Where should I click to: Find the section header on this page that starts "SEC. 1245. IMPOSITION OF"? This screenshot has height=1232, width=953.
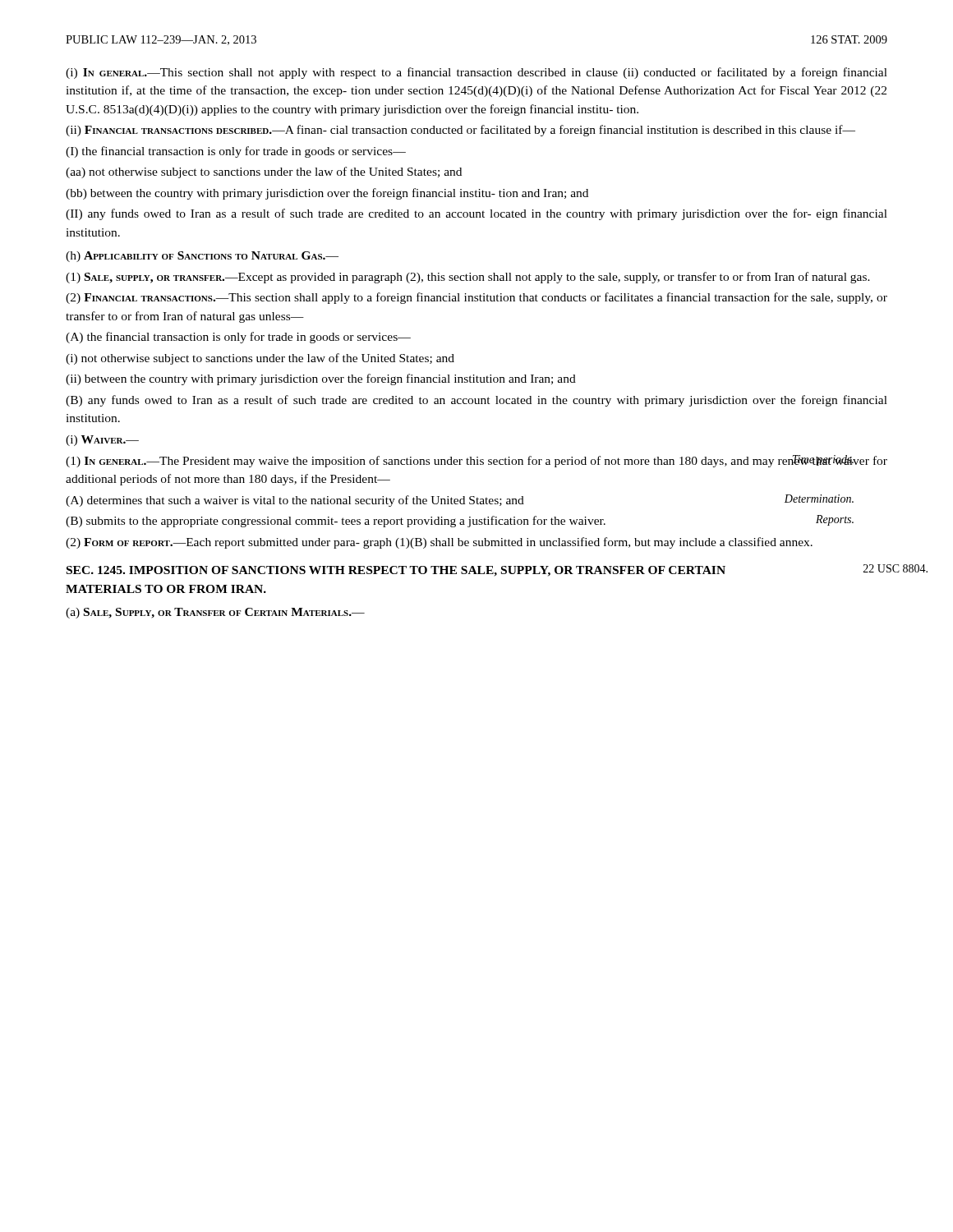tap(476, 580)
